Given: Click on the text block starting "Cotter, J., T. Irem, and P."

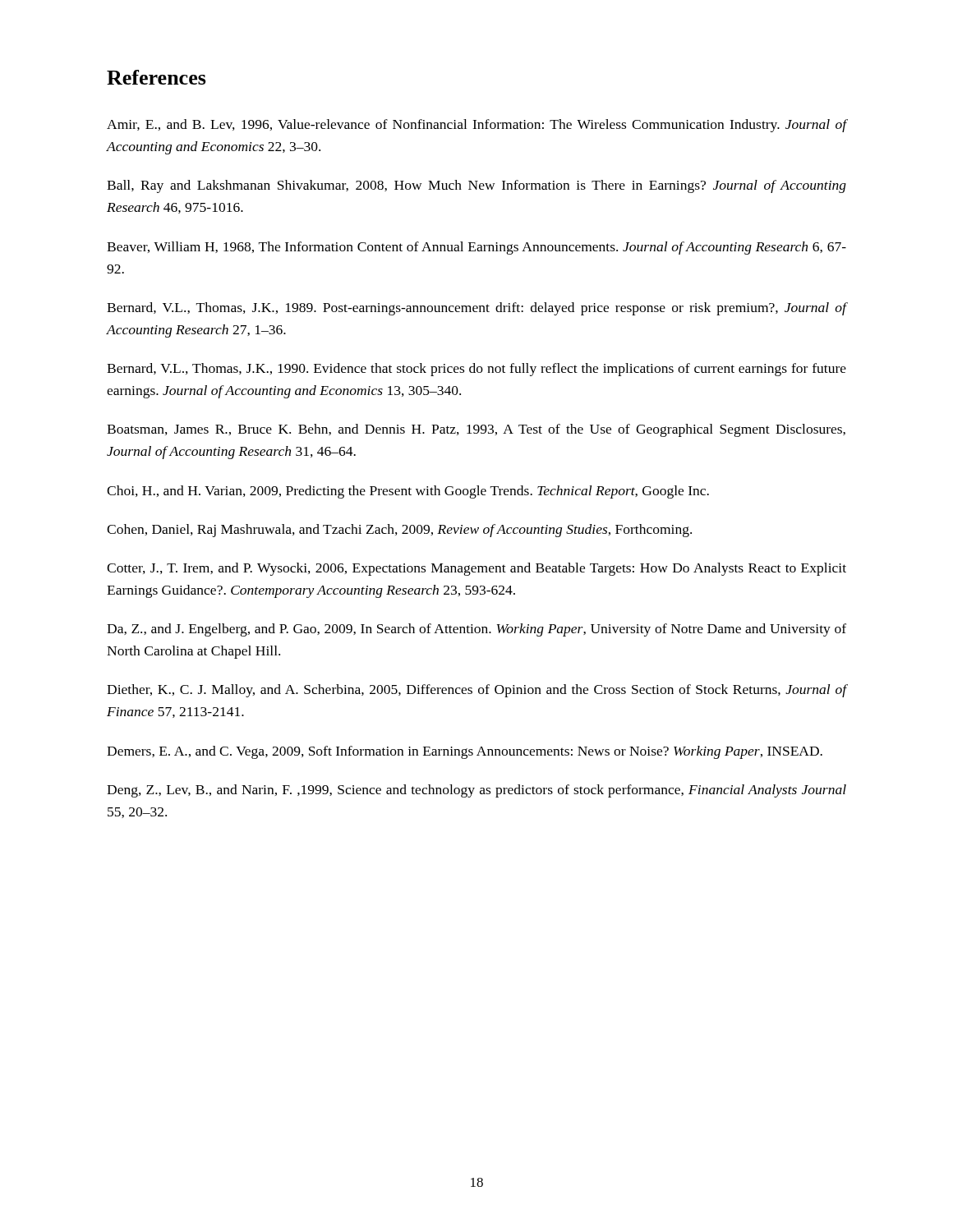Looking at the screenshot, I should point(476,578).
